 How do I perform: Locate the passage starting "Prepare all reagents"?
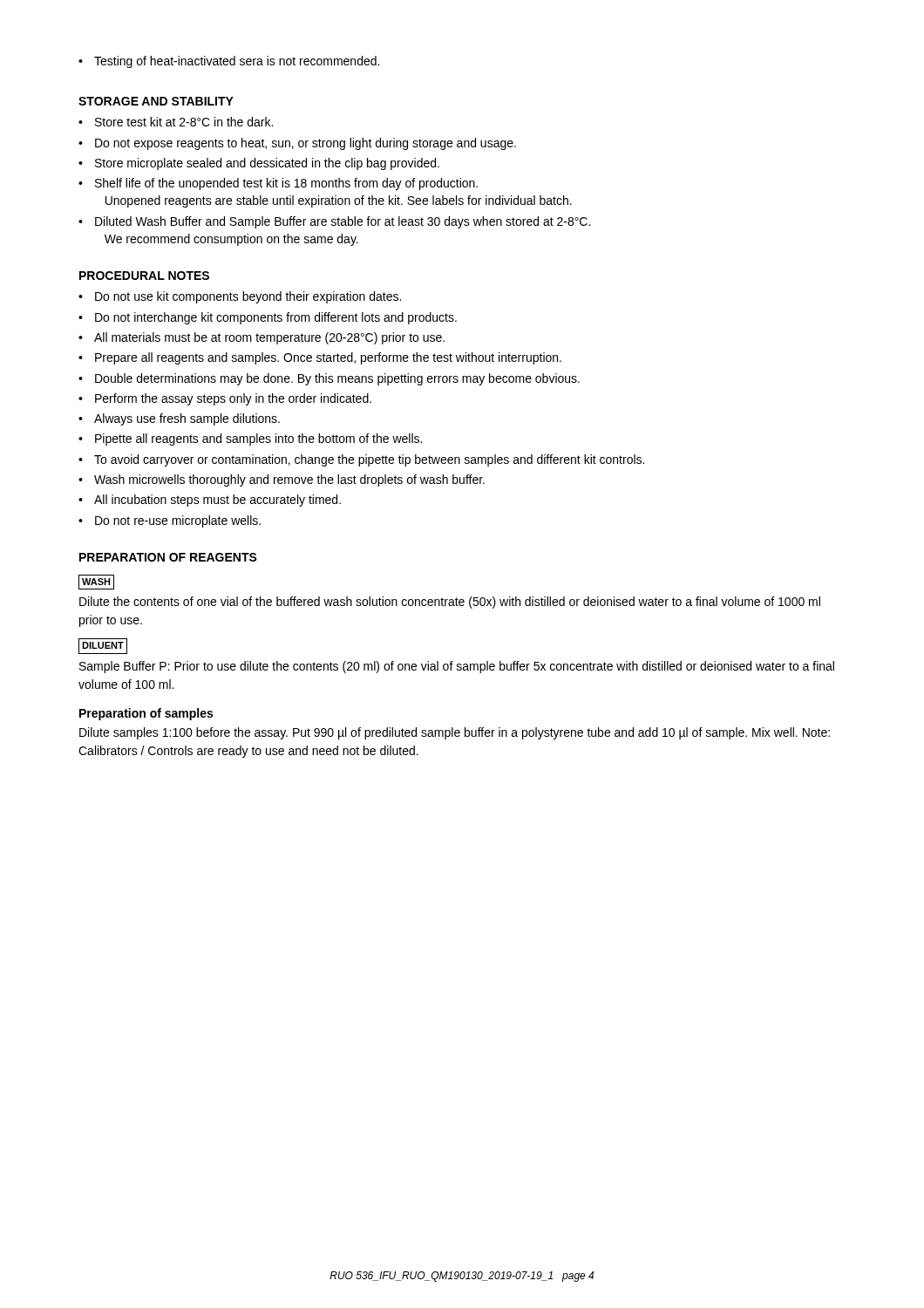tap(462, 358)
